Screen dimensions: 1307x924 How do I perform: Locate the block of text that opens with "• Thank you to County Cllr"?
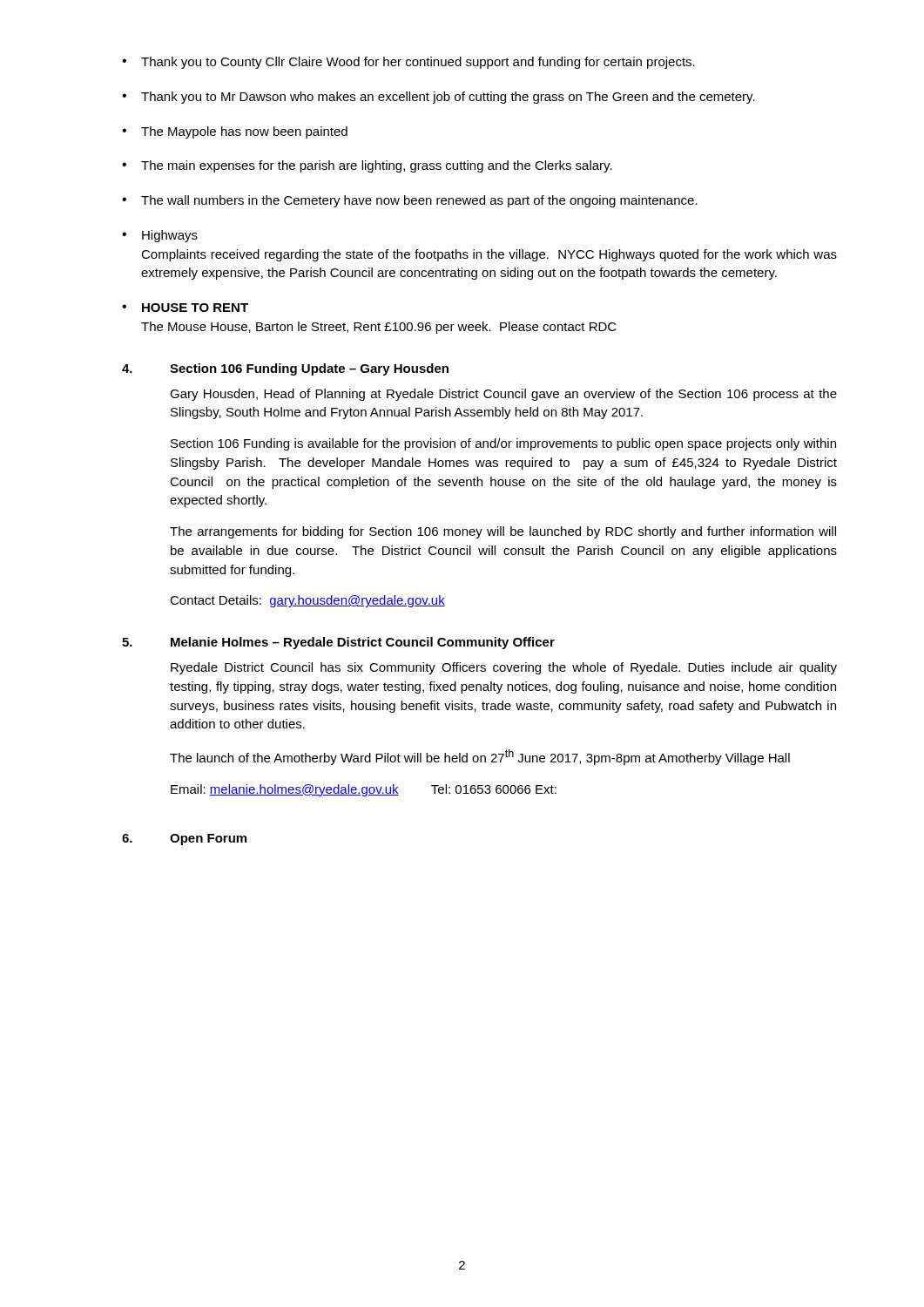pyautogui.click(x=479, y=62)
